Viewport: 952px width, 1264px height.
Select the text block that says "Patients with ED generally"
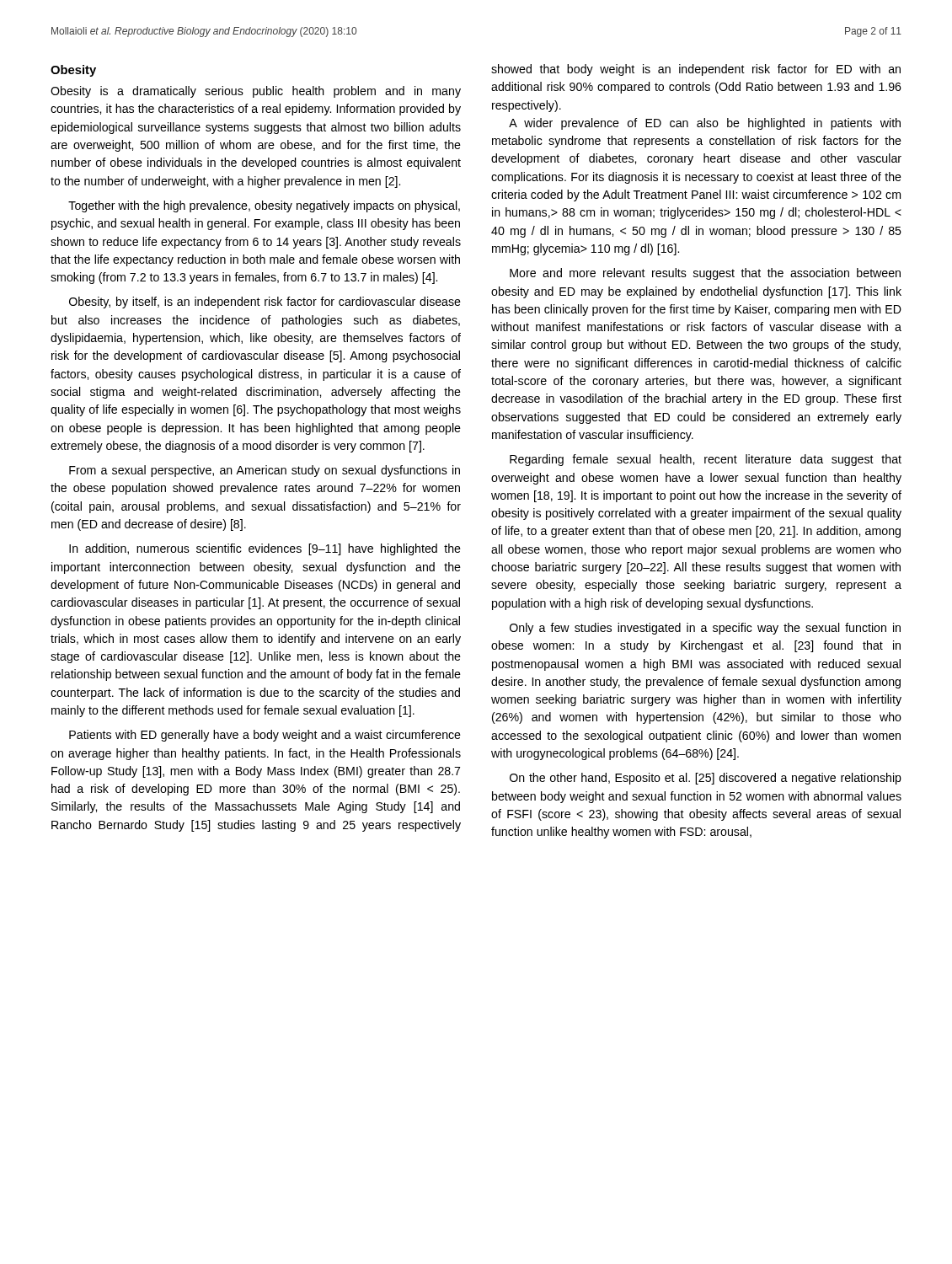71,70
